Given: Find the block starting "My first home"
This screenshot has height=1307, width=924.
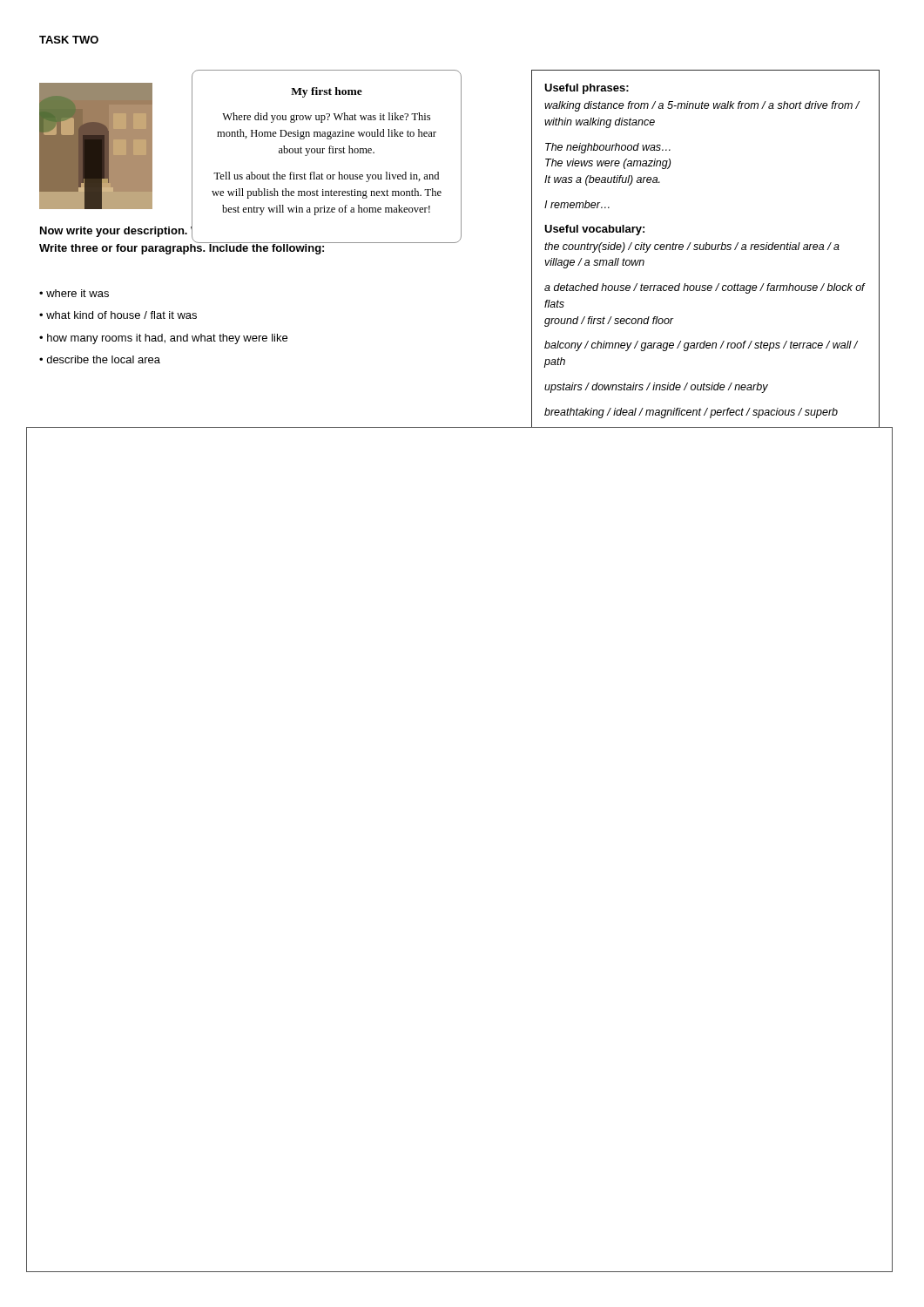Looking at the screenshot, I should click(327, 151).
